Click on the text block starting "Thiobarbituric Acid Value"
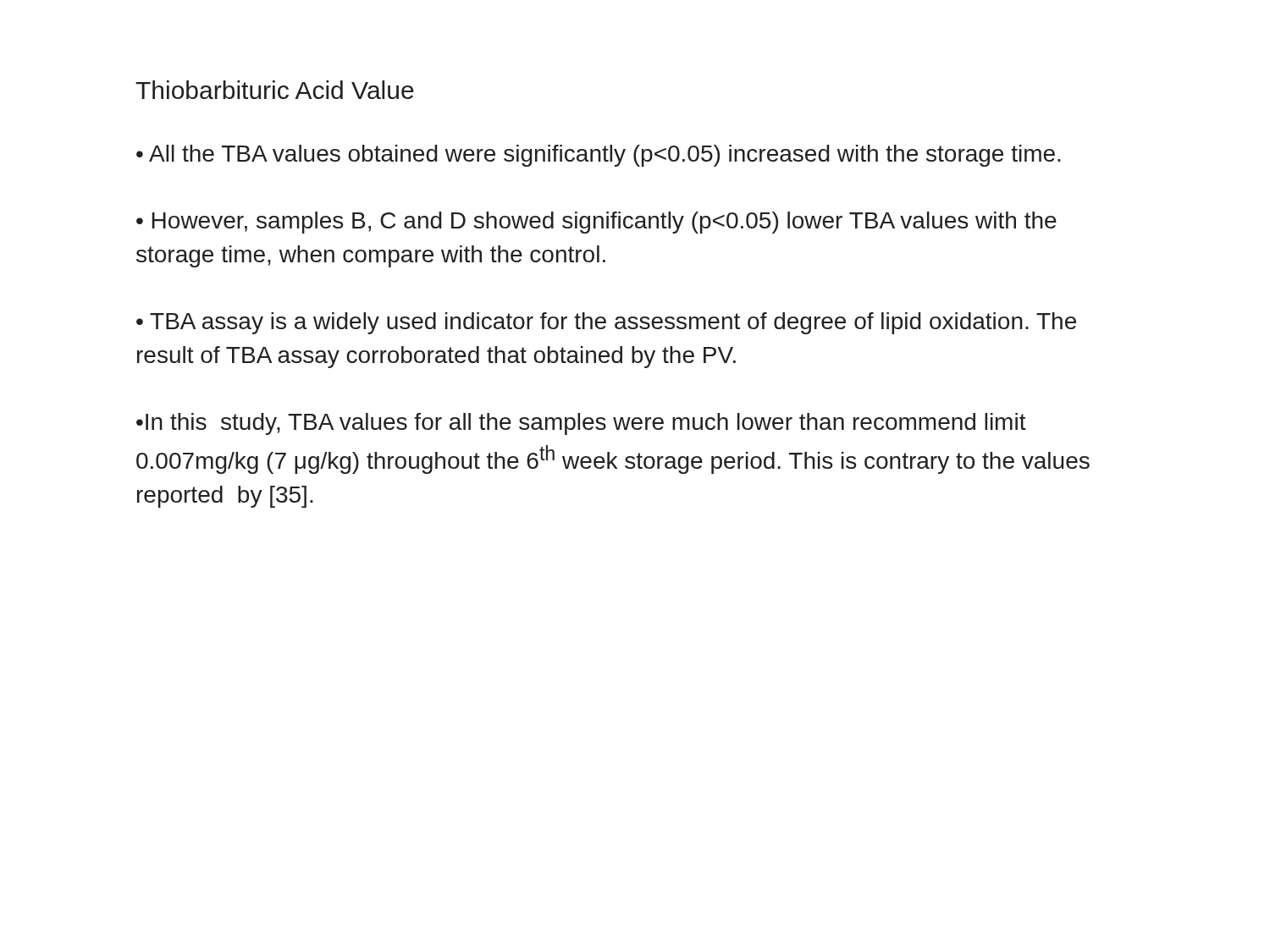Image resolution: width=1270 pixels, height=952 pixels. (x=275, y=90)
